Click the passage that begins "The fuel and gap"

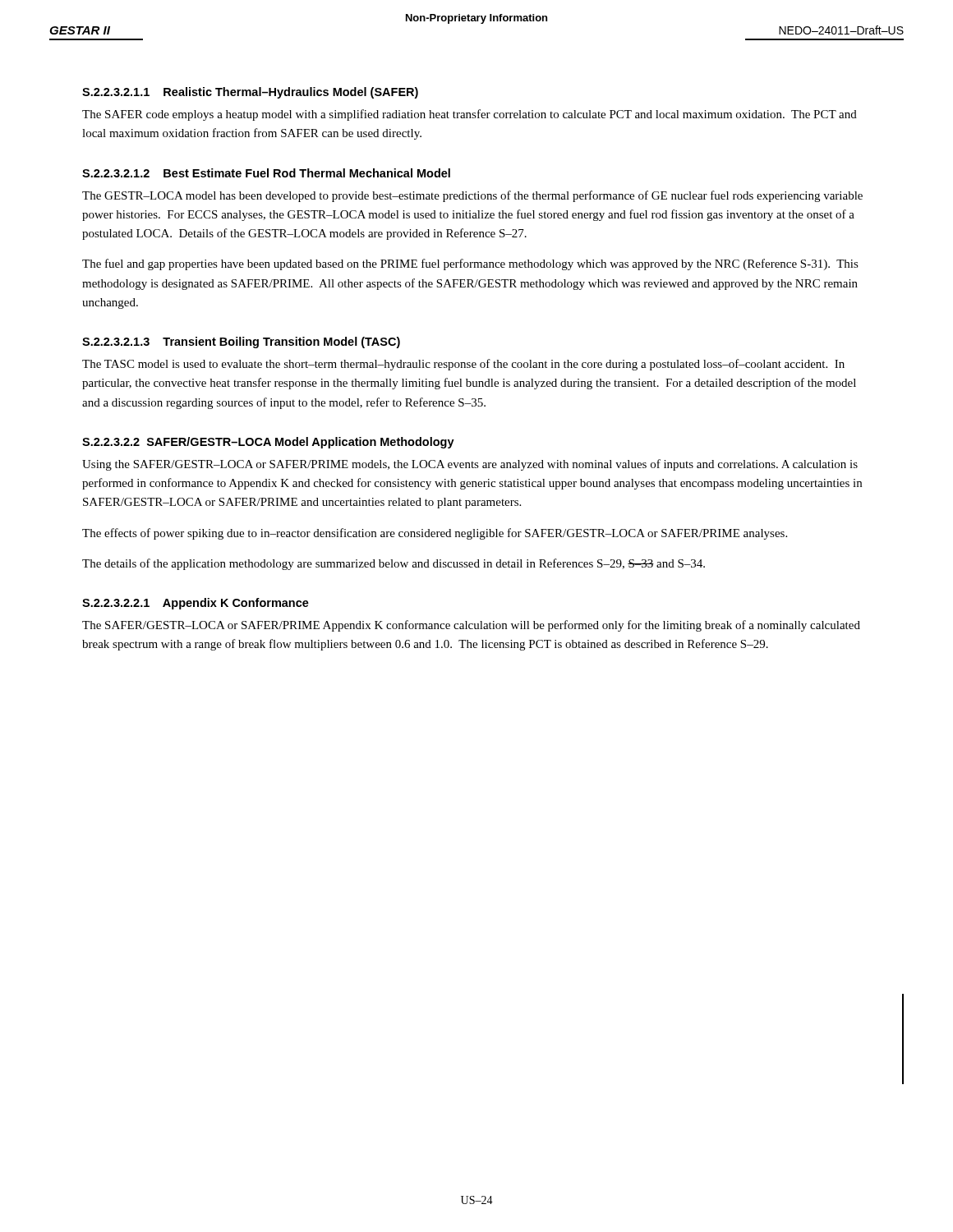point(470,283)
